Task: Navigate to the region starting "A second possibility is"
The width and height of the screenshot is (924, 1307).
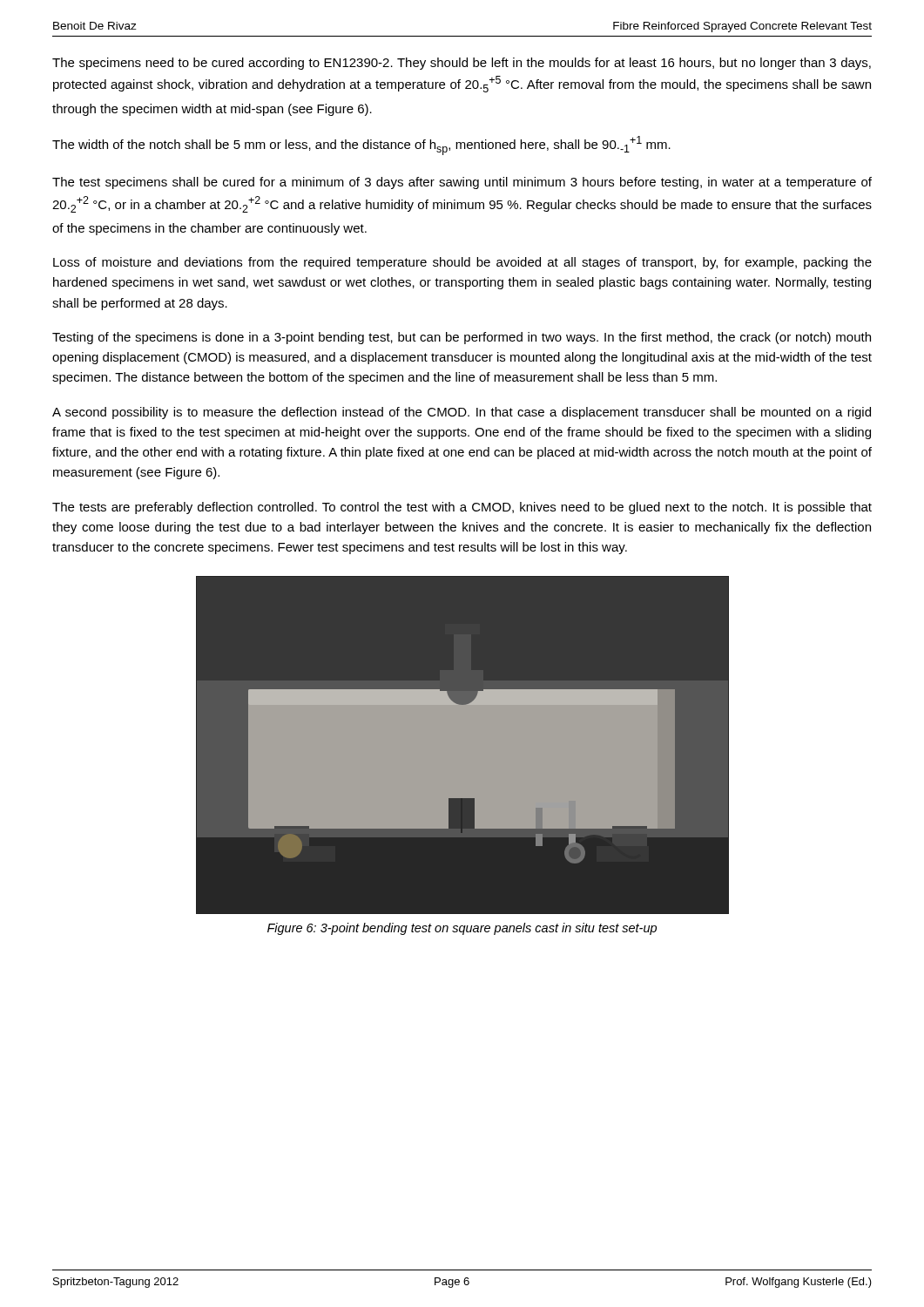Action: (x=462, y=442)
